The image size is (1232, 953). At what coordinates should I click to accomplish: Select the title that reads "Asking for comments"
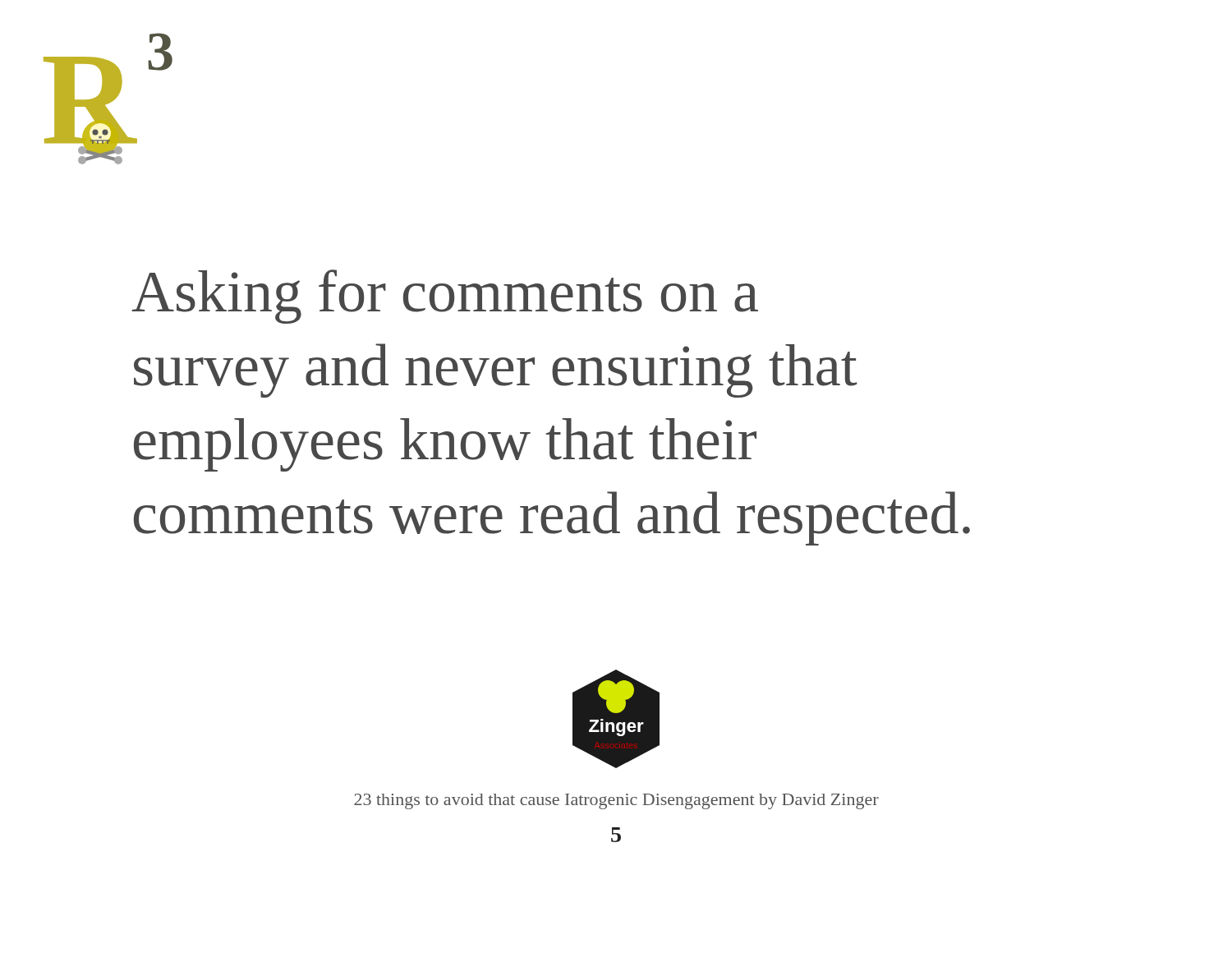553,403
